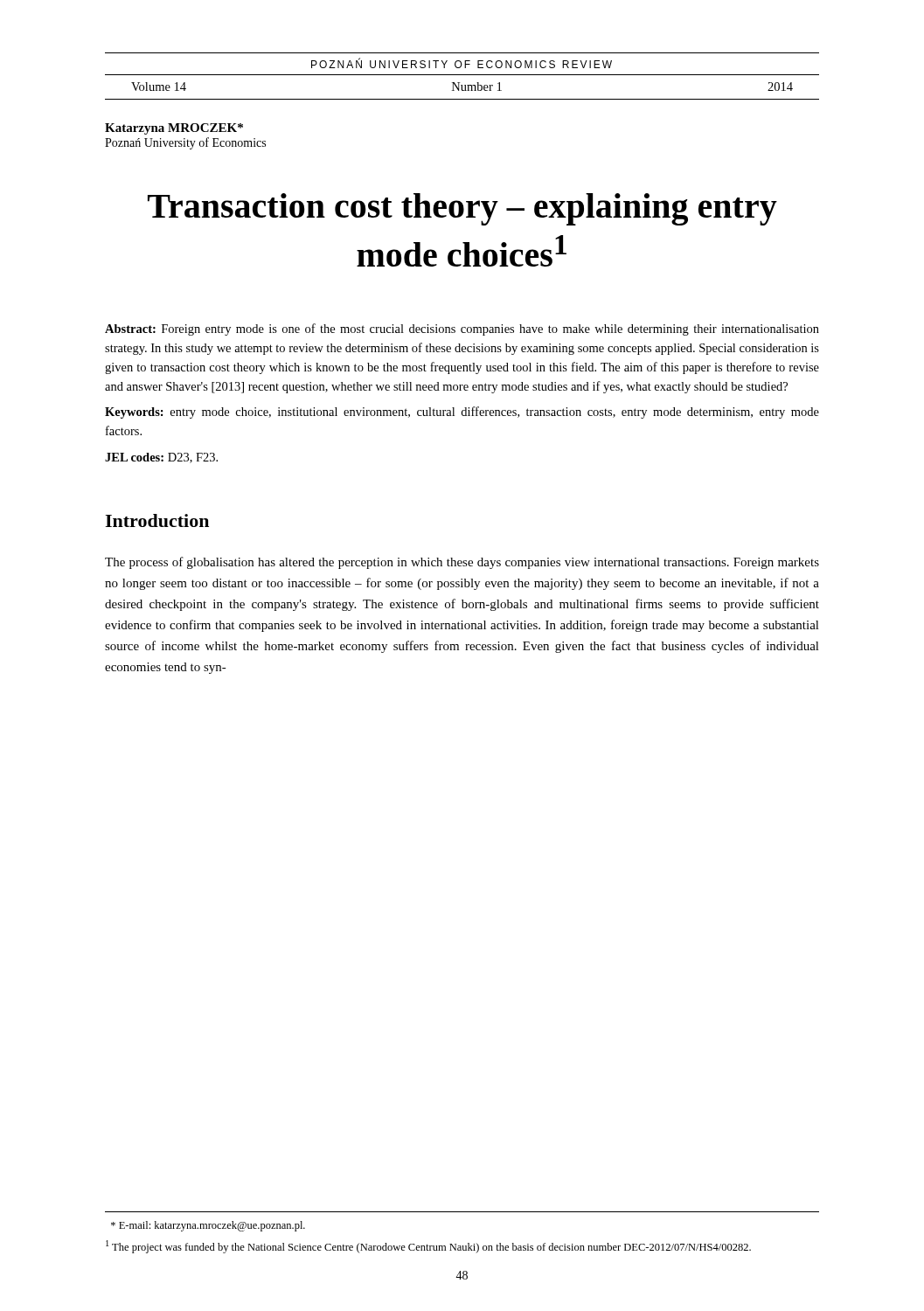Find the element starting "Transaction cost theory"
924x1311 pixels.
coord(462,231)
